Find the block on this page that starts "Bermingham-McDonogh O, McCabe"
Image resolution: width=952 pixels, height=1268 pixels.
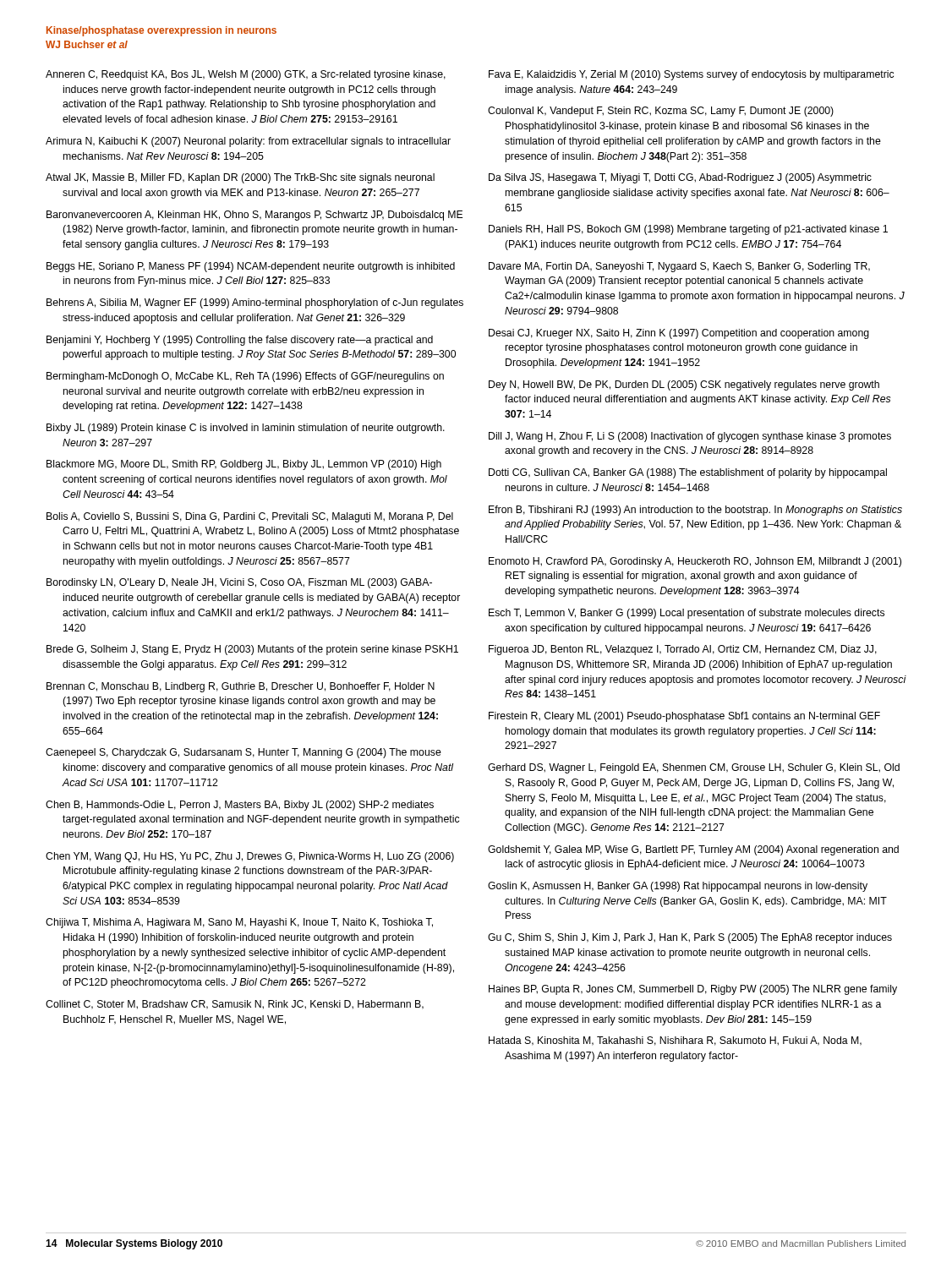tap(245, 391)
